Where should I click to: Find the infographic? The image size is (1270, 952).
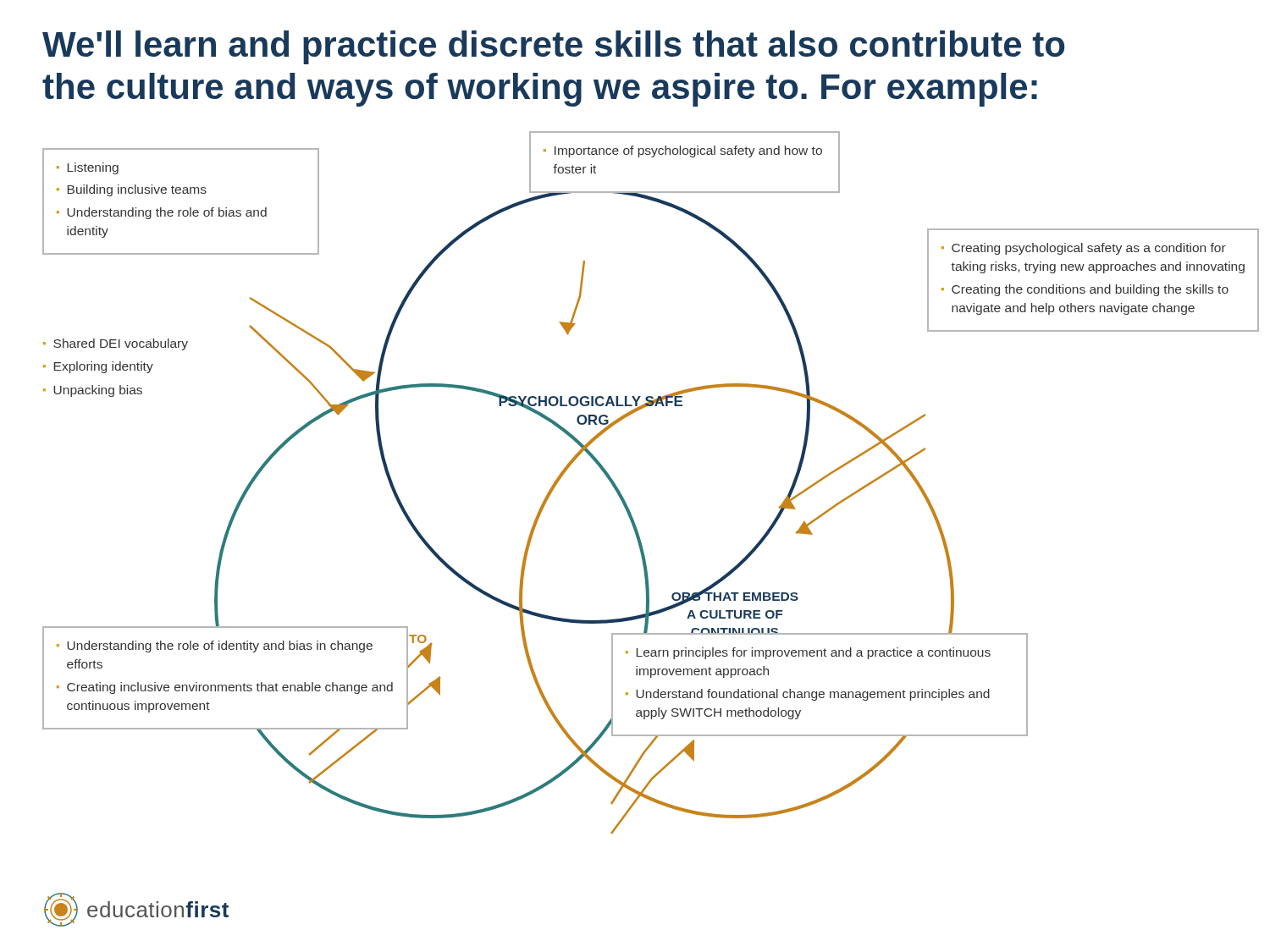[x=635, y=499]
